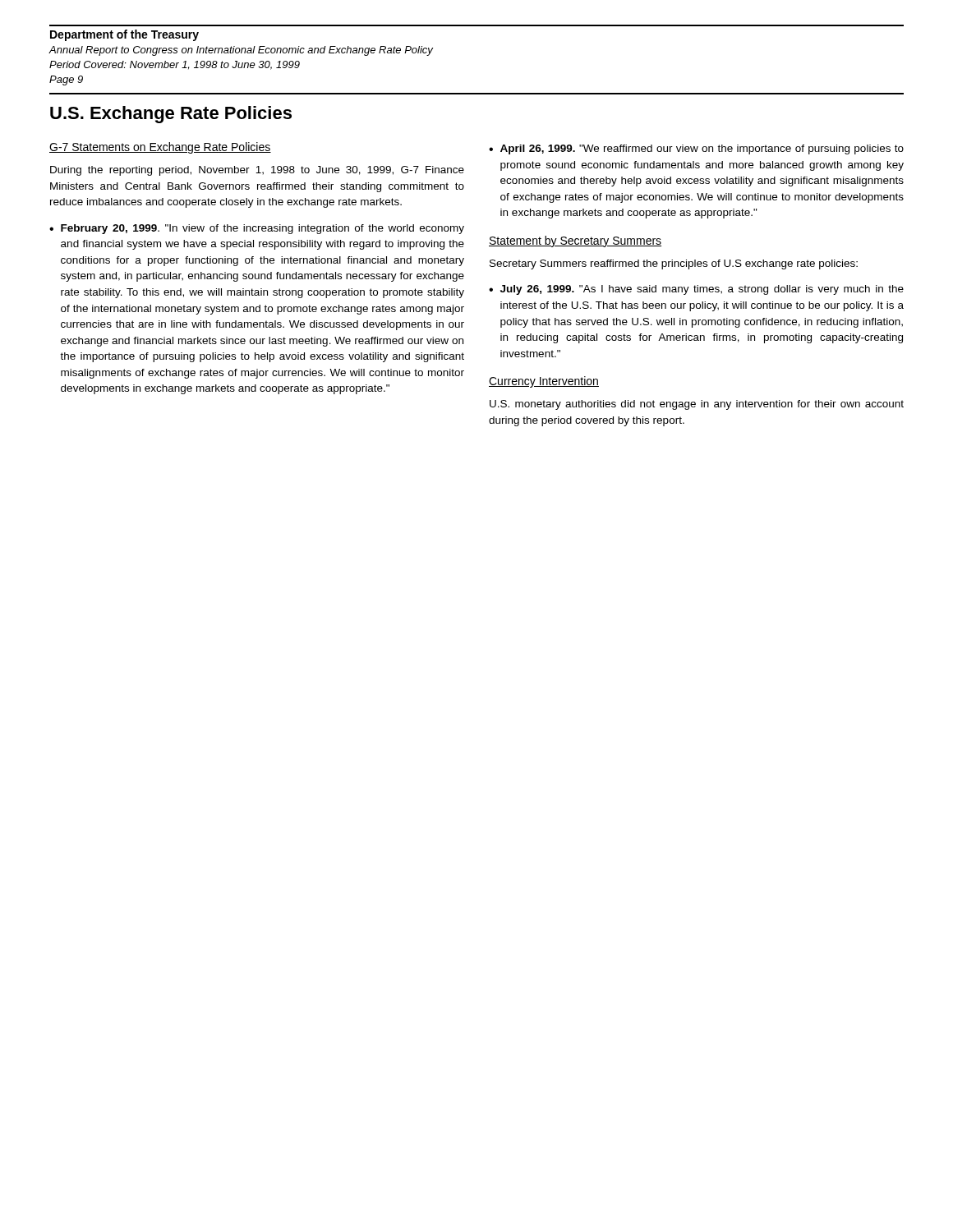Locate the block starting "U.S. Exchange Rate Policies"
Viewport: 953px width, 1232px height.
(x=171, y=113)
